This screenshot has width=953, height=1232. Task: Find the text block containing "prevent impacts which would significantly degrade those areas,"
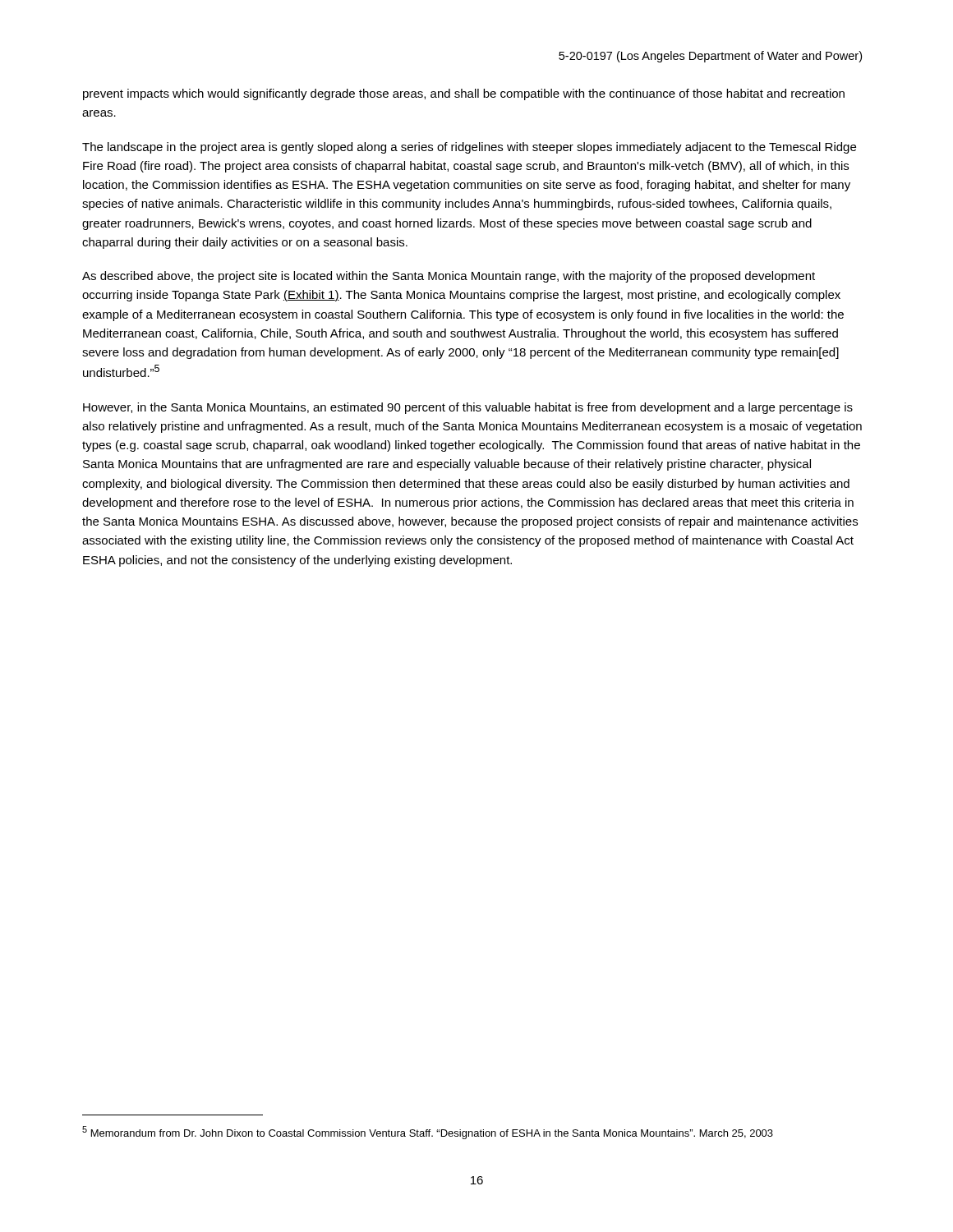(x=464, y=103)
